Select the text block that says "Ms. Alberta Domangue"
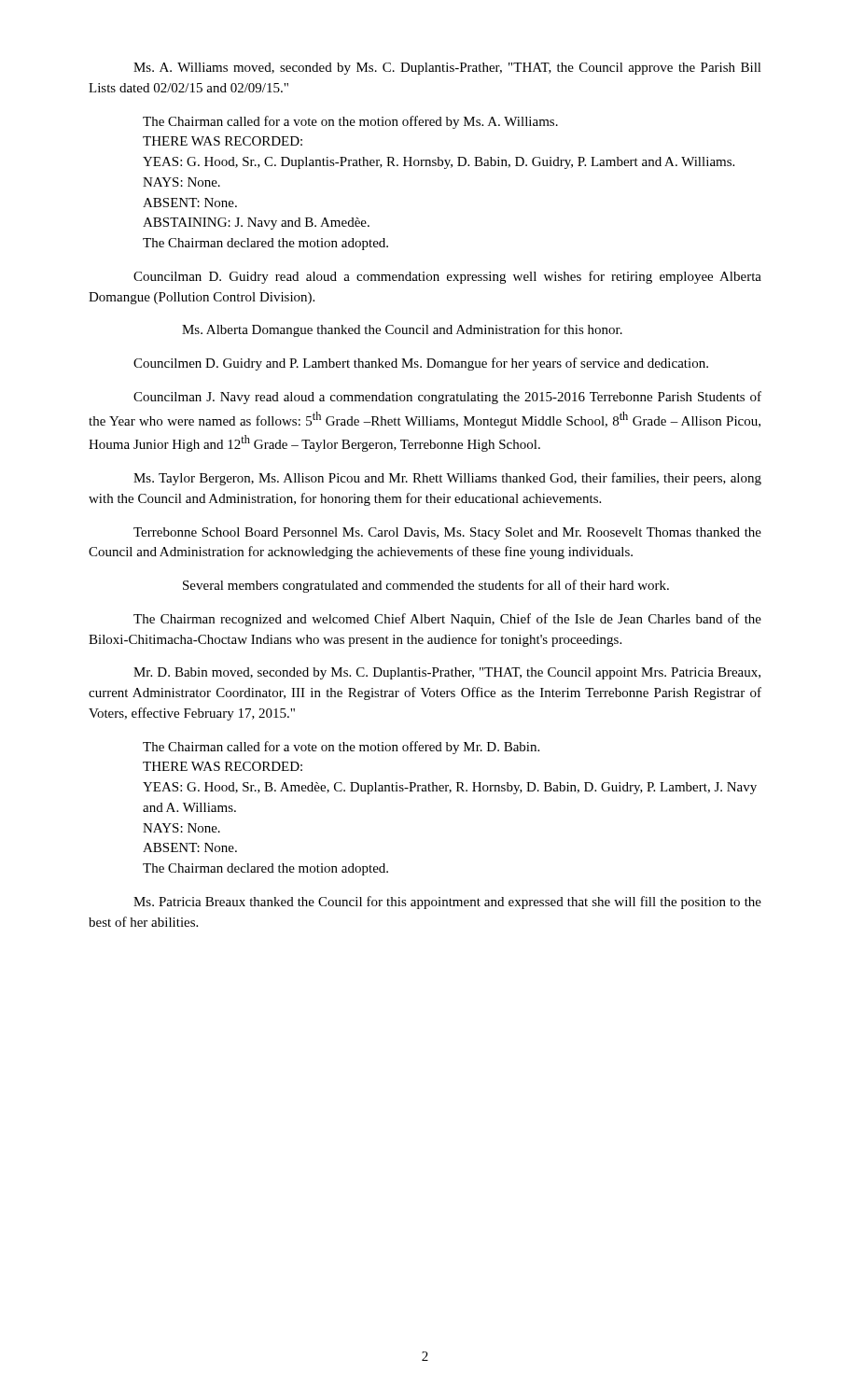850x1400 pixels. [402, 330]
